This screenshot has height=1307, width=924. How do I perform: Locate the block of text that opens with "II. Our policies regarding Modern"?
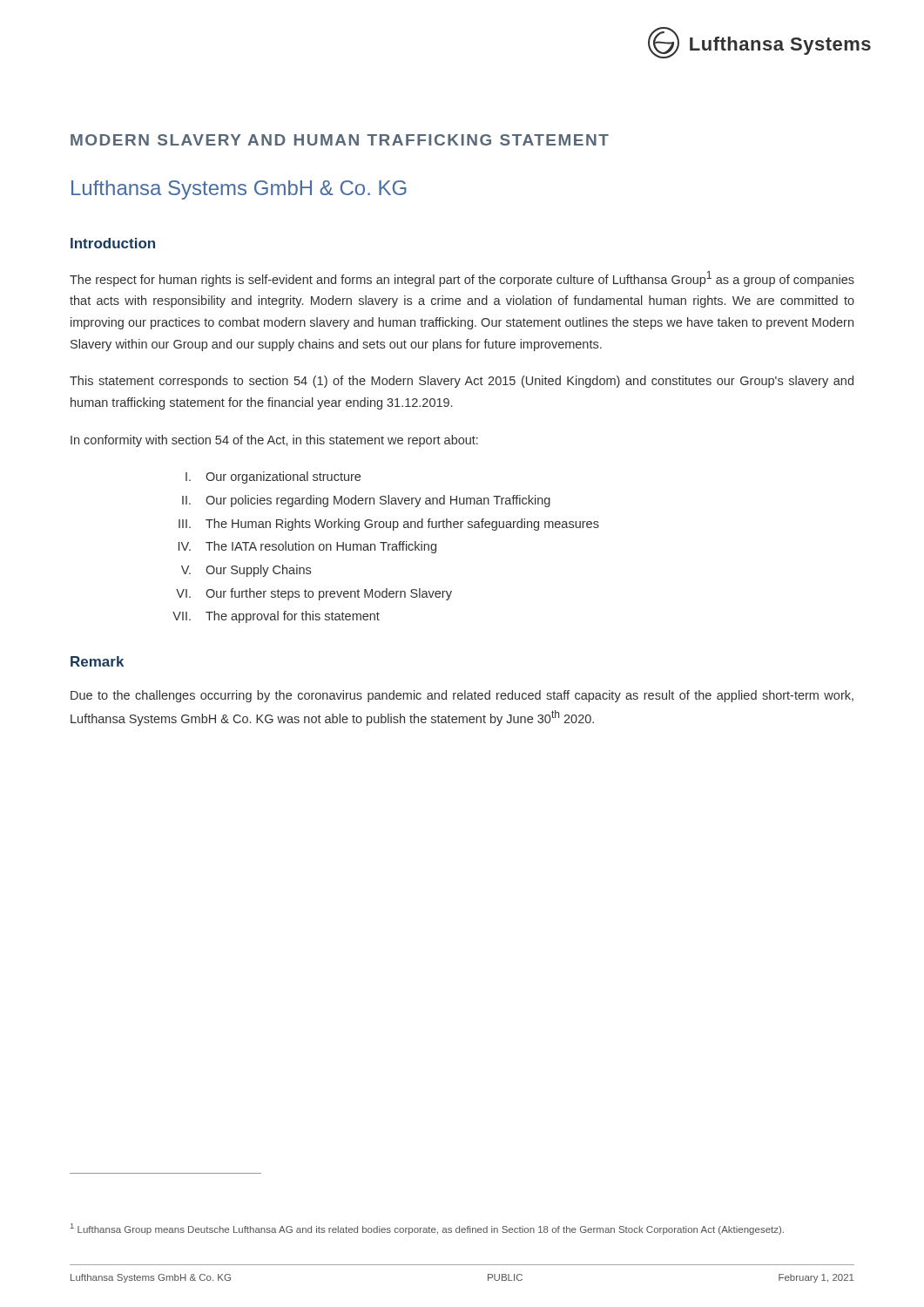click(x=345, y=500)
